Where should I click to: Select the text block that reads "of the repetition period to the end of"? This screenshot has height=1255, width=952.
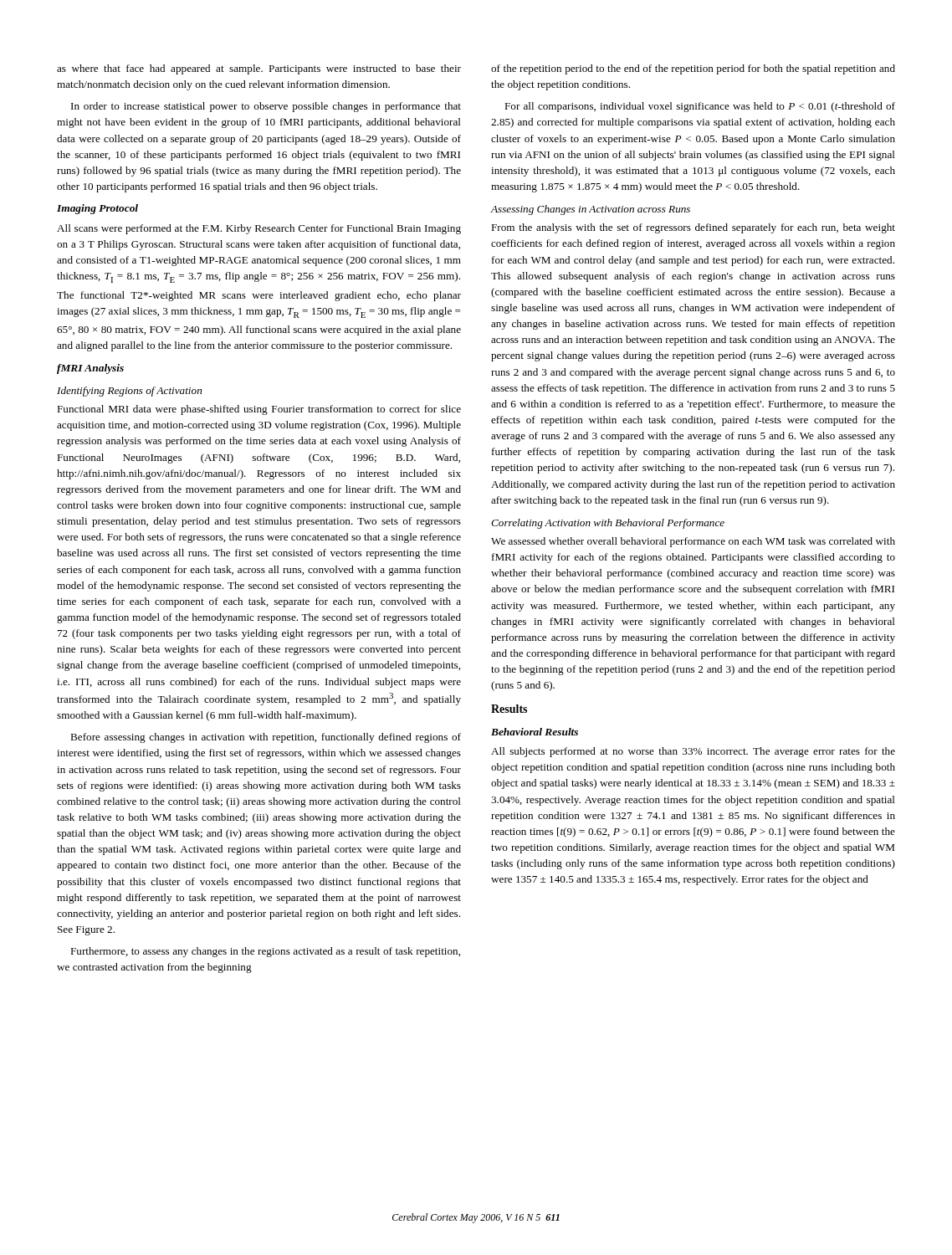(693, 127)
